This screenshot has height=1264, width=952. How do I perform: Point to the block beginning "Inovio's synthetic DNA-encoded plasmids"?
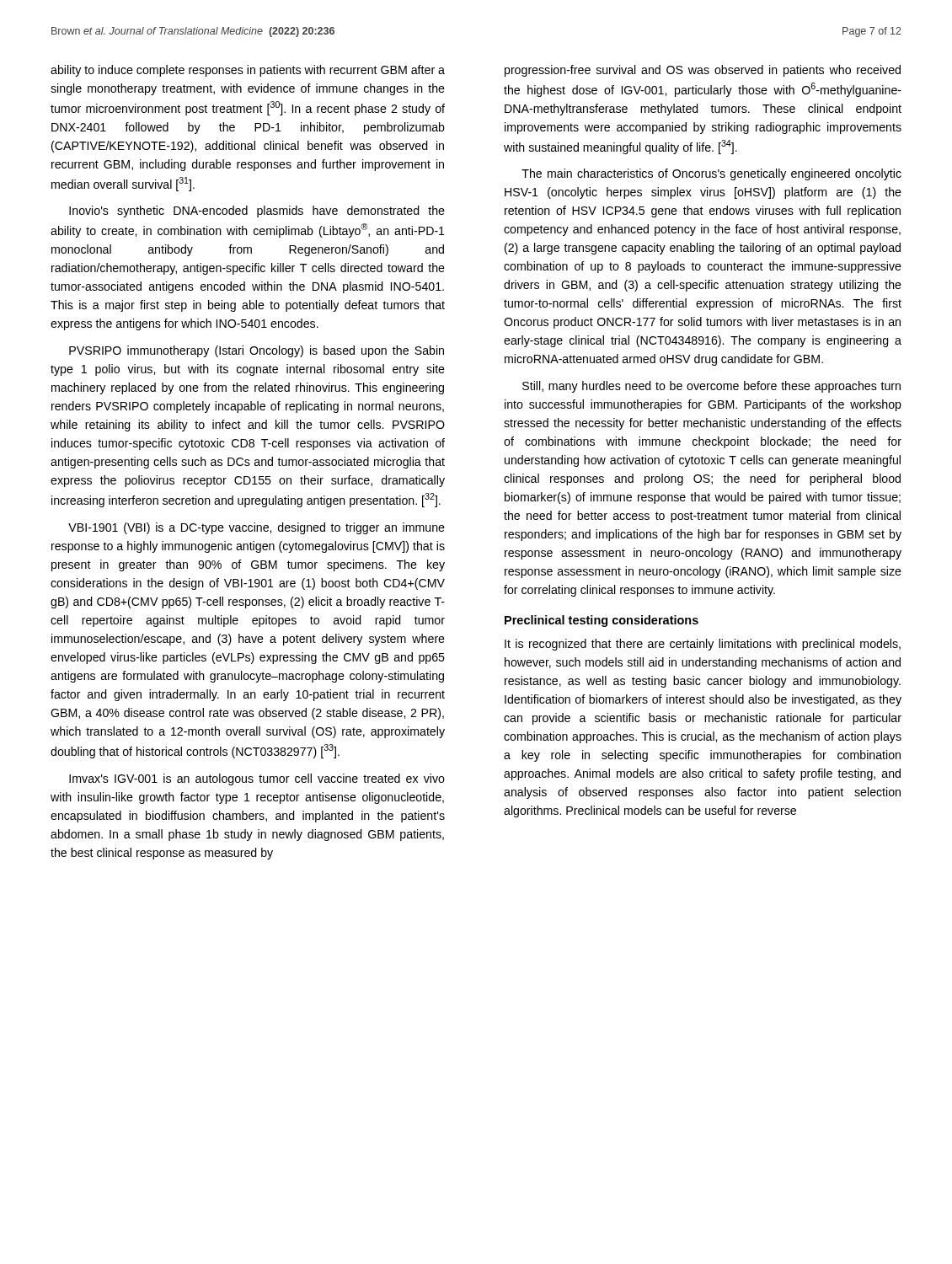click(x=248, y=267)
